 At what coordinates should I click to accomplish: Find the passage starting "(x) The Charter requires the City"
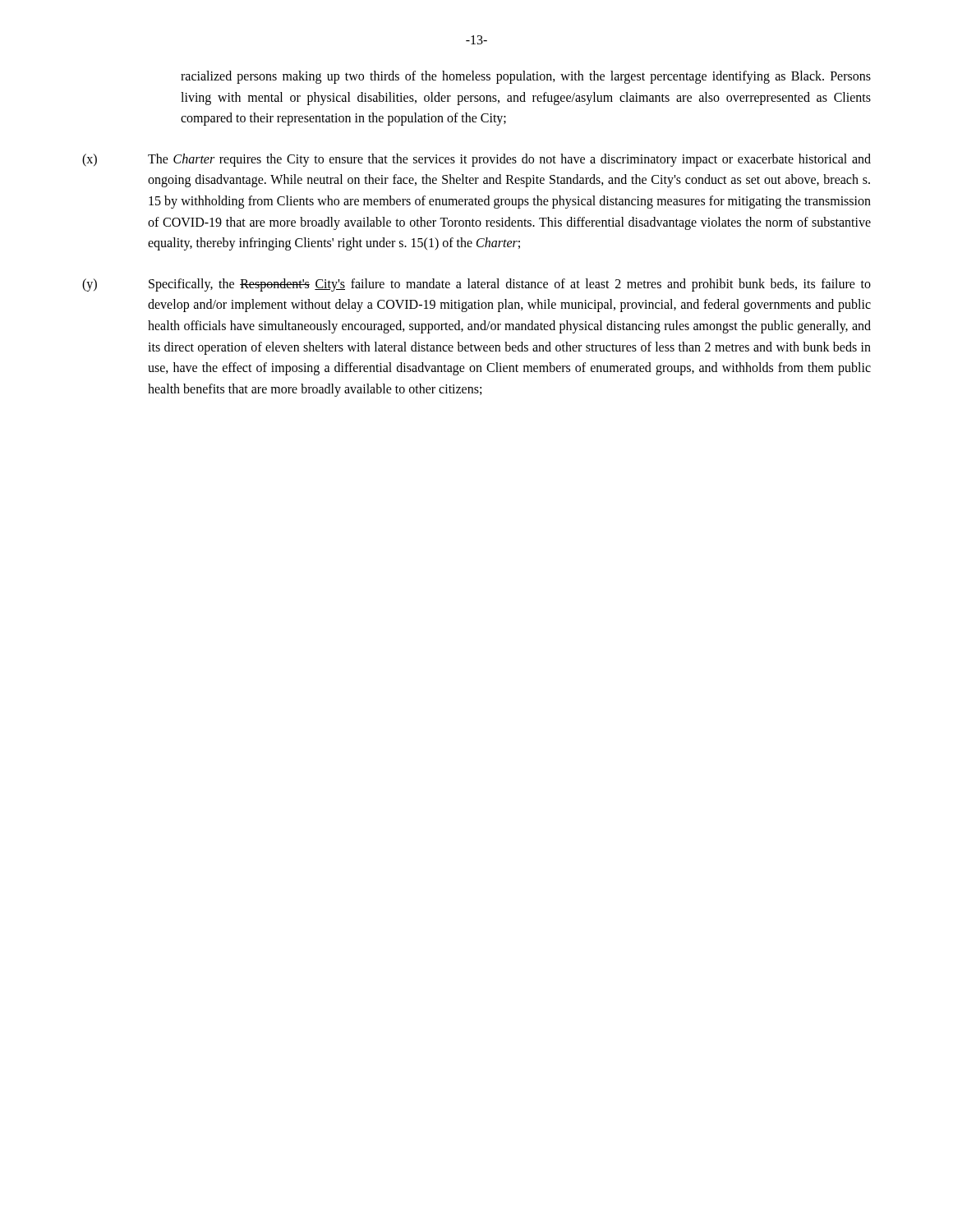476,201
